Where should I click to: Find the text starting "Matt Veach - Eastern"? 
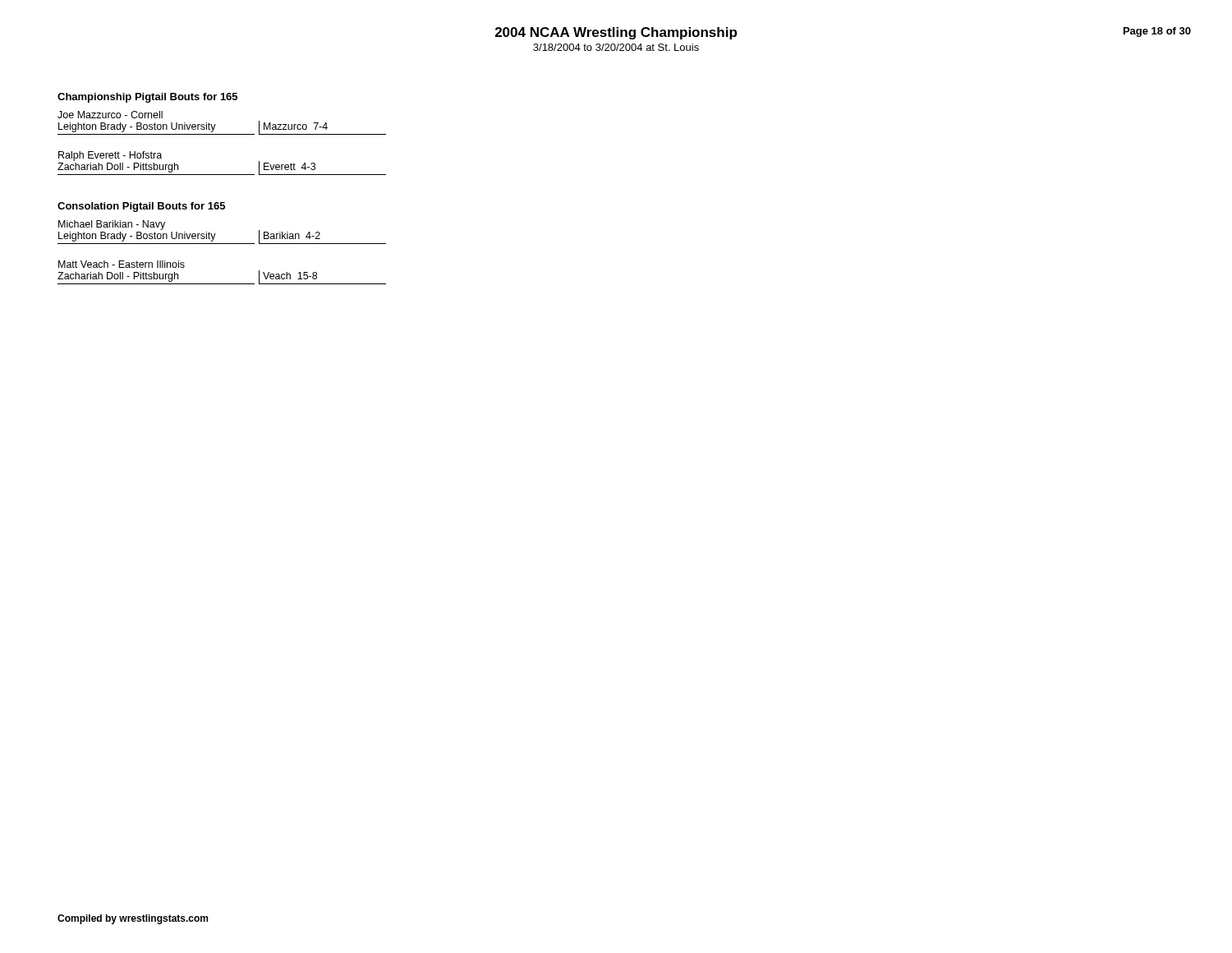pos(121,265)
